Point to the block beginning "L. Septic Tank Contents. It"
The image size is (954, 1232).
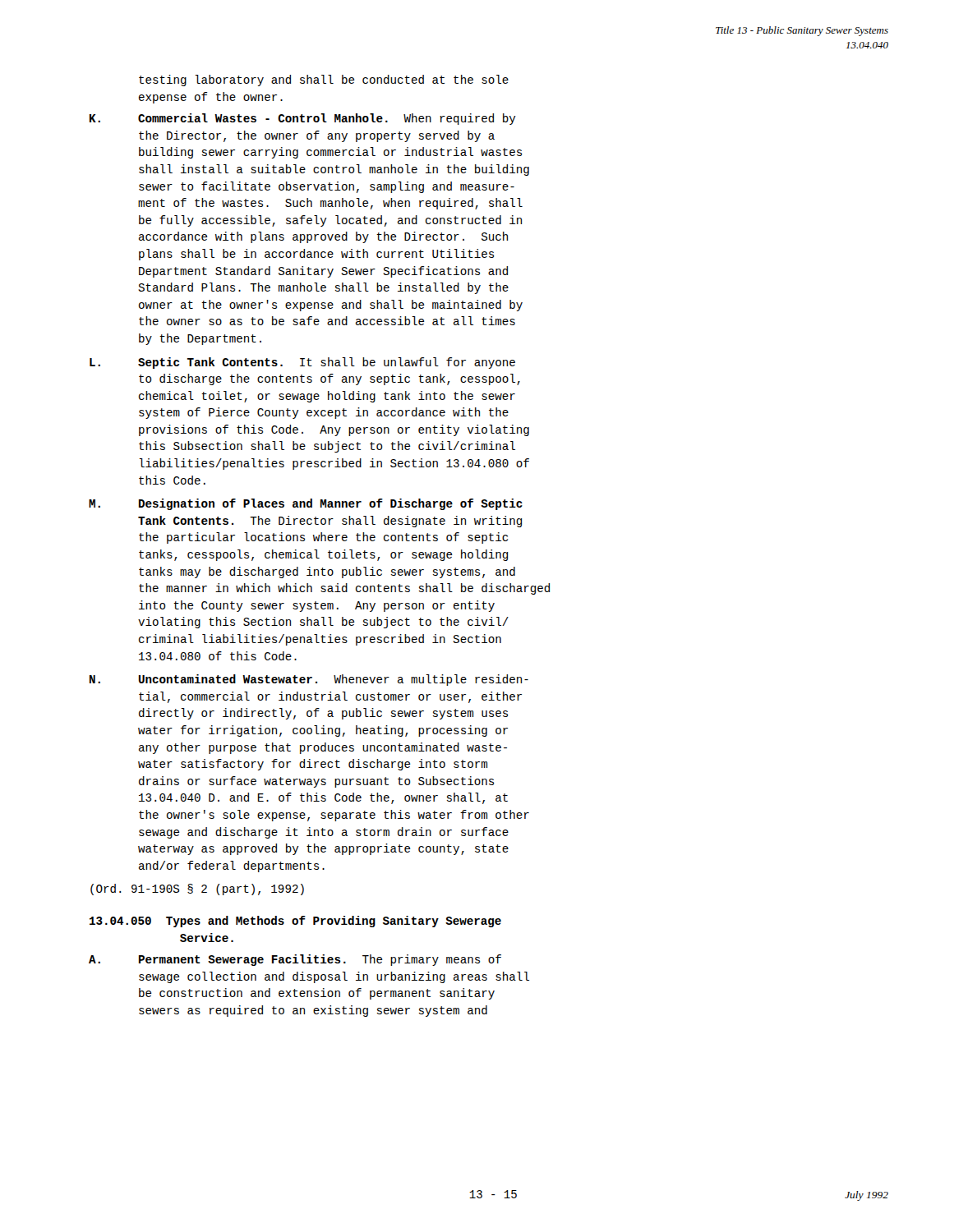[x=488, y=422]
